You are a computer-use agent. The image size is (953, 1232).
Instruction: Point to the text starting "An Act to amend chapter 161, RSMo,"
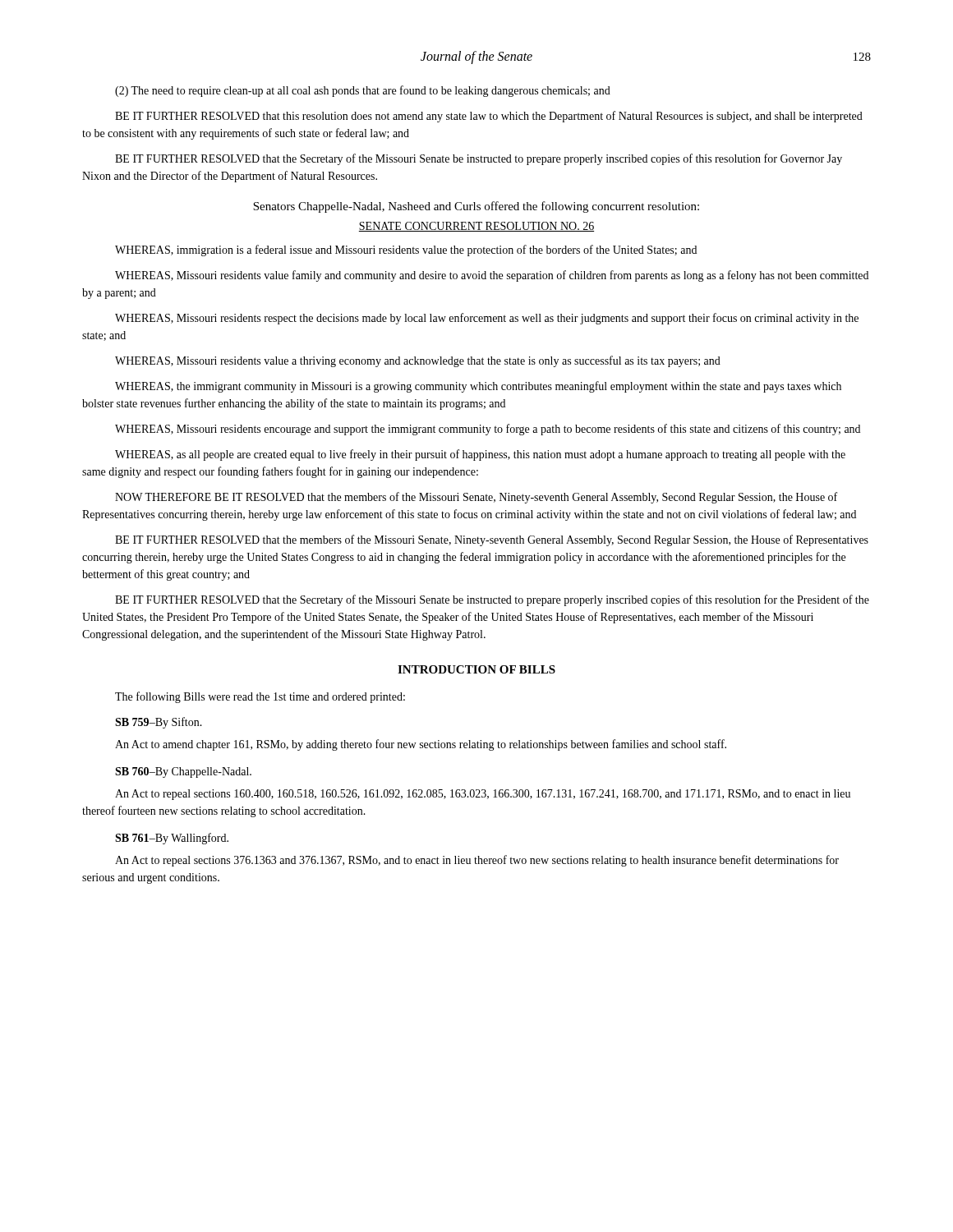click(476, 744)
